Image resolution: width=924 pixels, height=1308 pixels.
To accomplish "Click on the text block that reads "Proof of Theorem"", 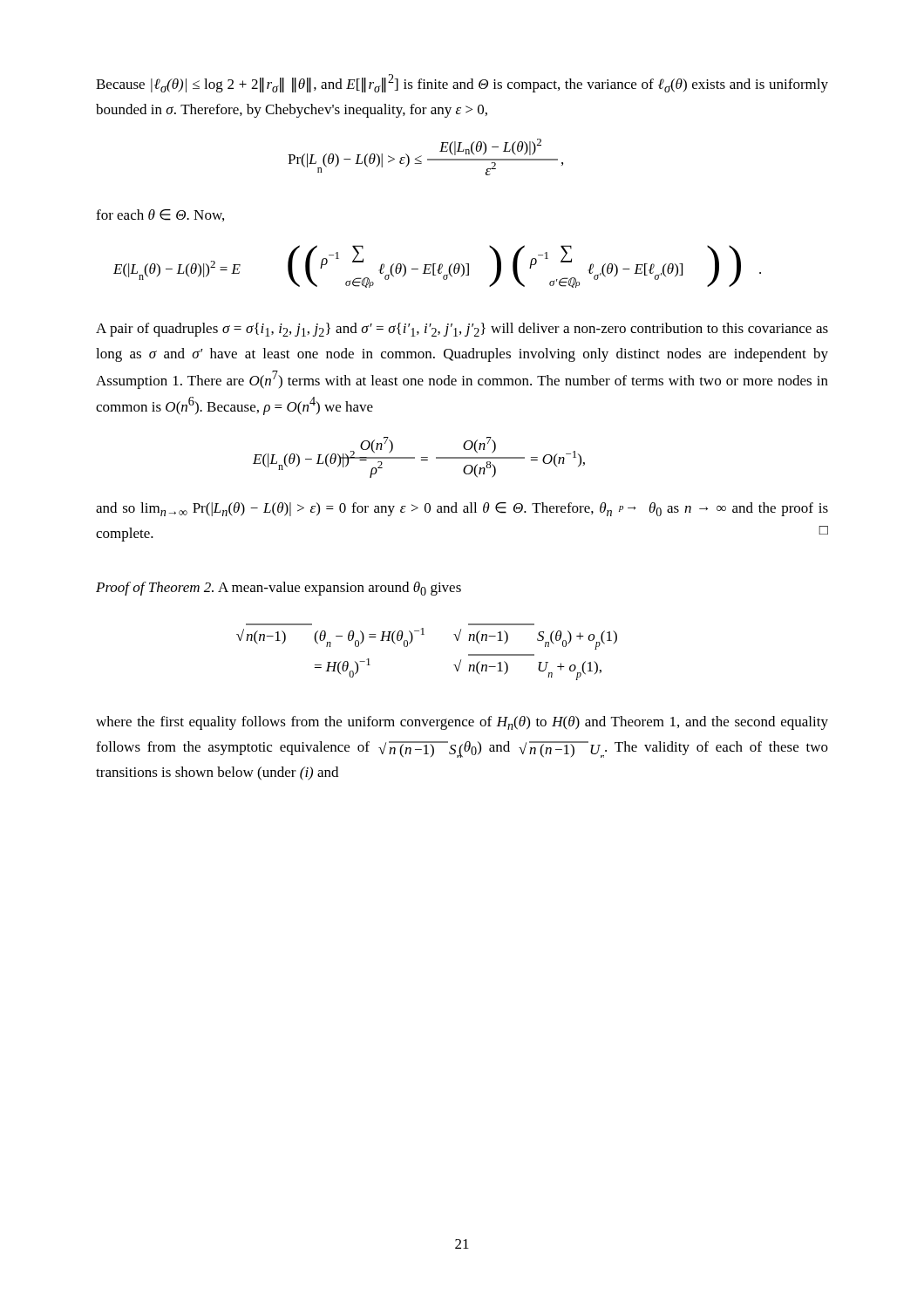I will click(462, 590).
